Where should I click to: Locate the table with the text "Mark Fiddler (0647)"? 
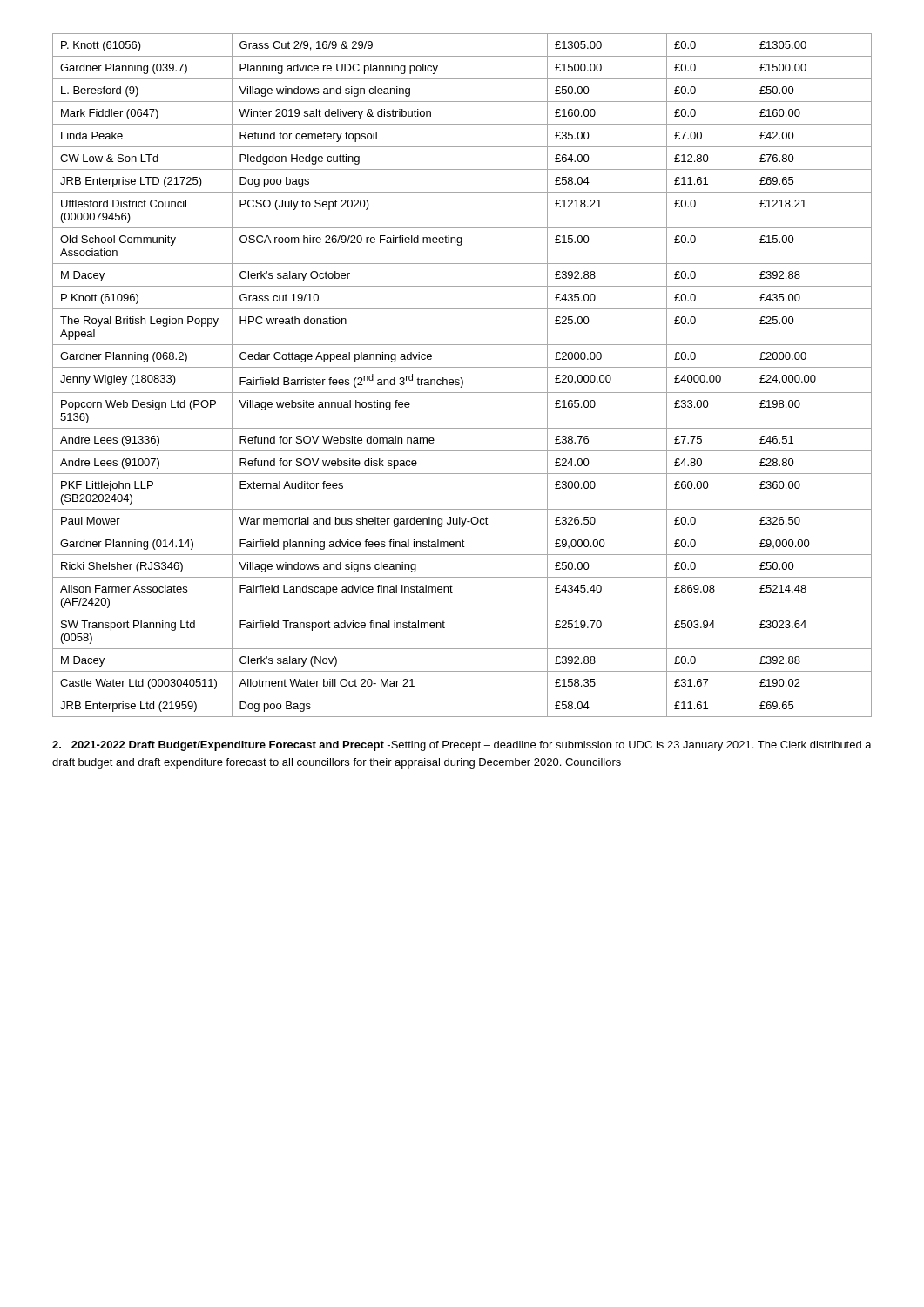(462, 375)
